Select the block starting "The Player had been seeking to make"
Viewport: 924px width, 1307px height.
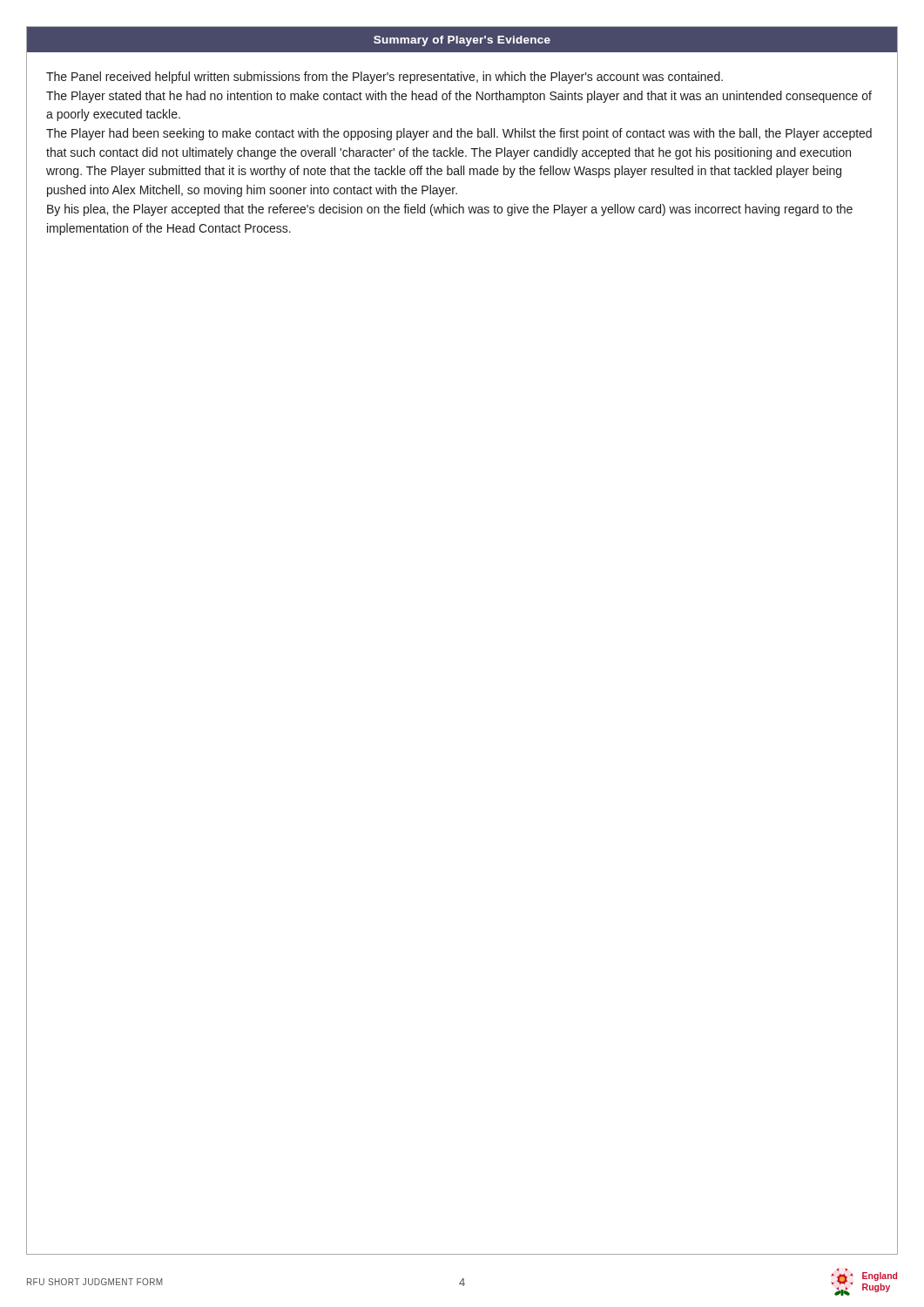tap(462, 162)
